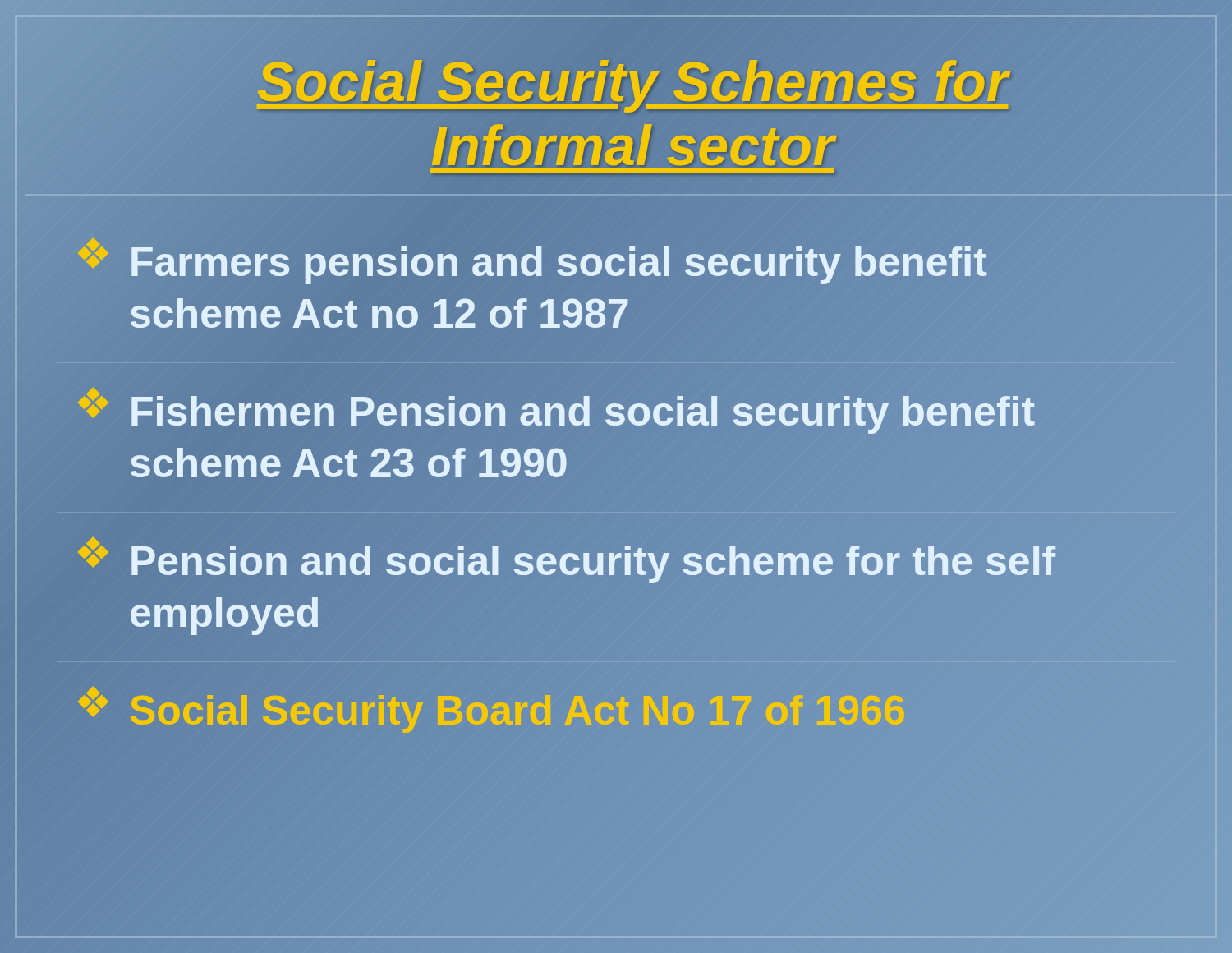The width and height of the screenshot is (1232, 953).
Task: Select the list item that says "❖ Fishermen Pension and social security benefitscheme Act"
Action: tap(554, 435)
